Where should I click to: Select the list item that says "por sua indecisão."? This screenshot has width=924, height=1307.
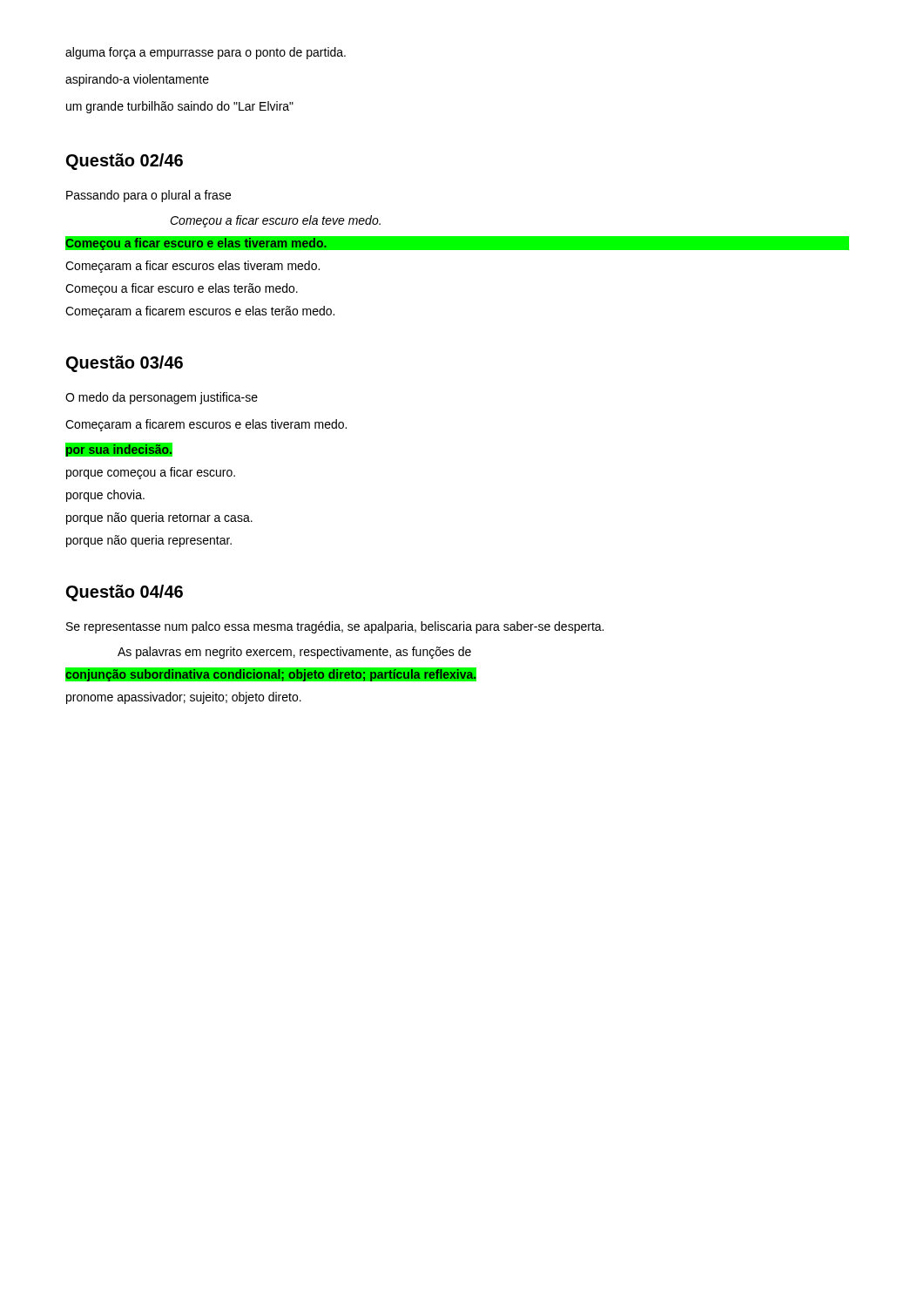(119, 450)
